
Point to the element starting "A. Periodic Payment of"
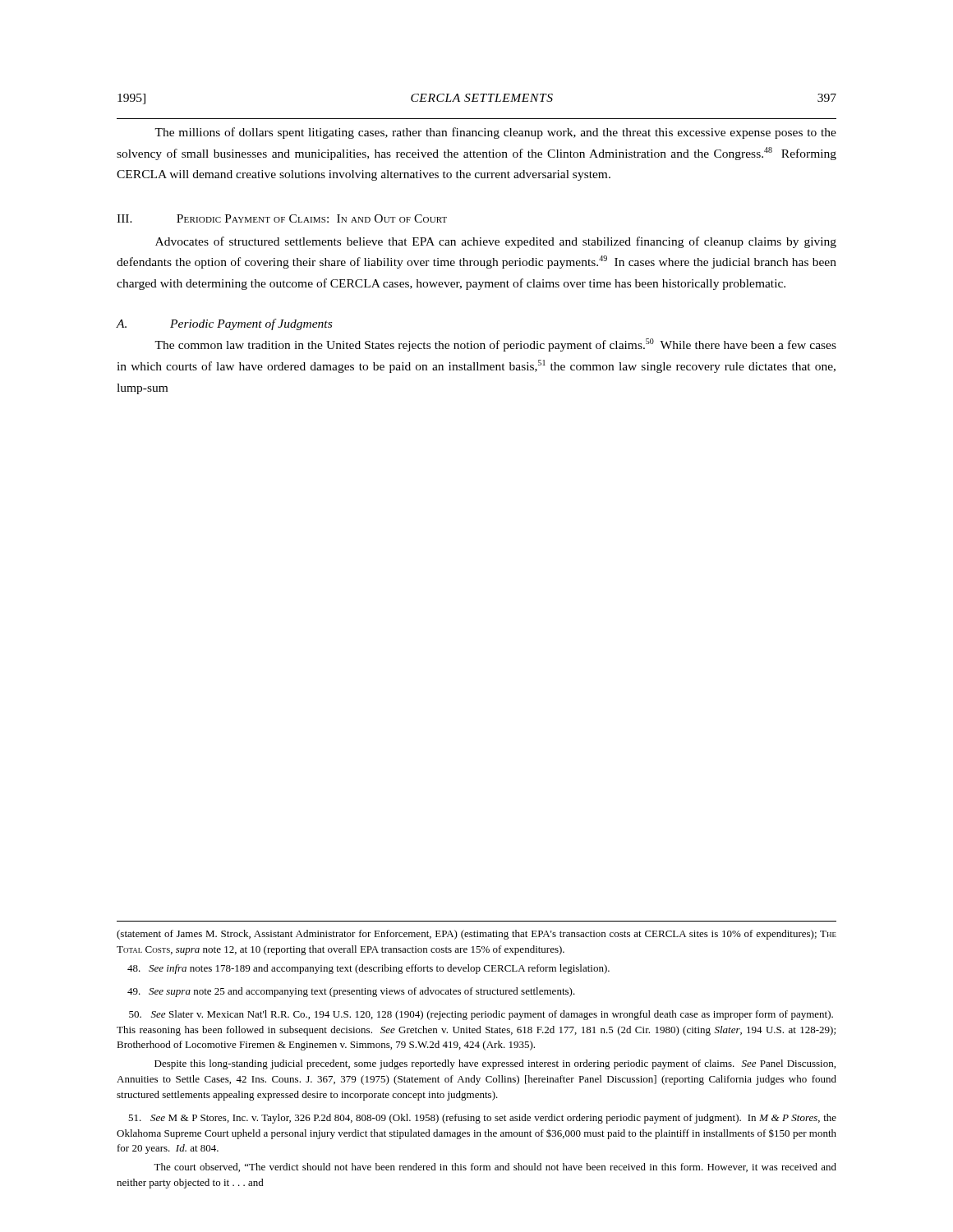(225, 324)
